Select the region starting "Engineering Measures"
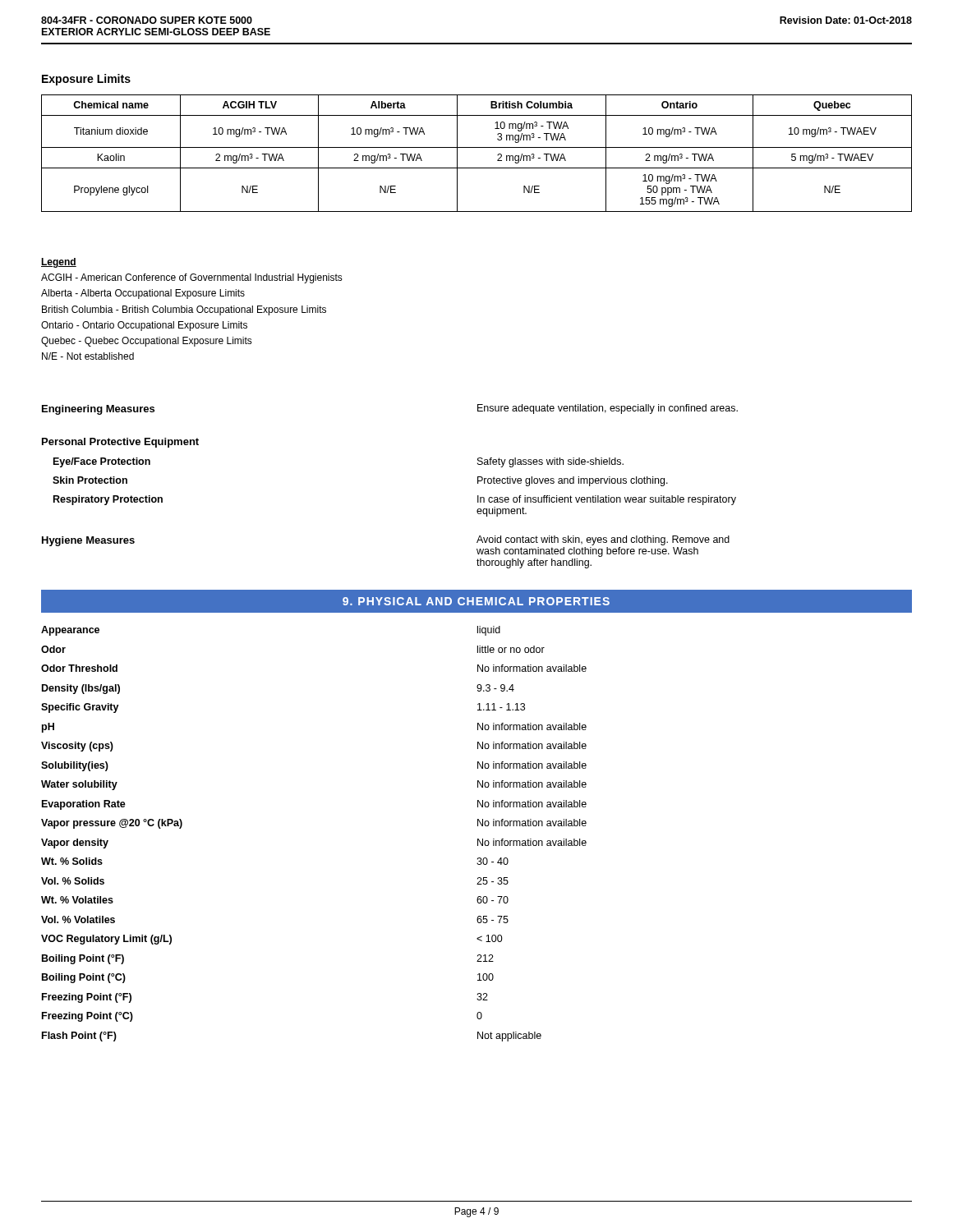This screenshot has height=1232, width=953. tap(98, 409)
